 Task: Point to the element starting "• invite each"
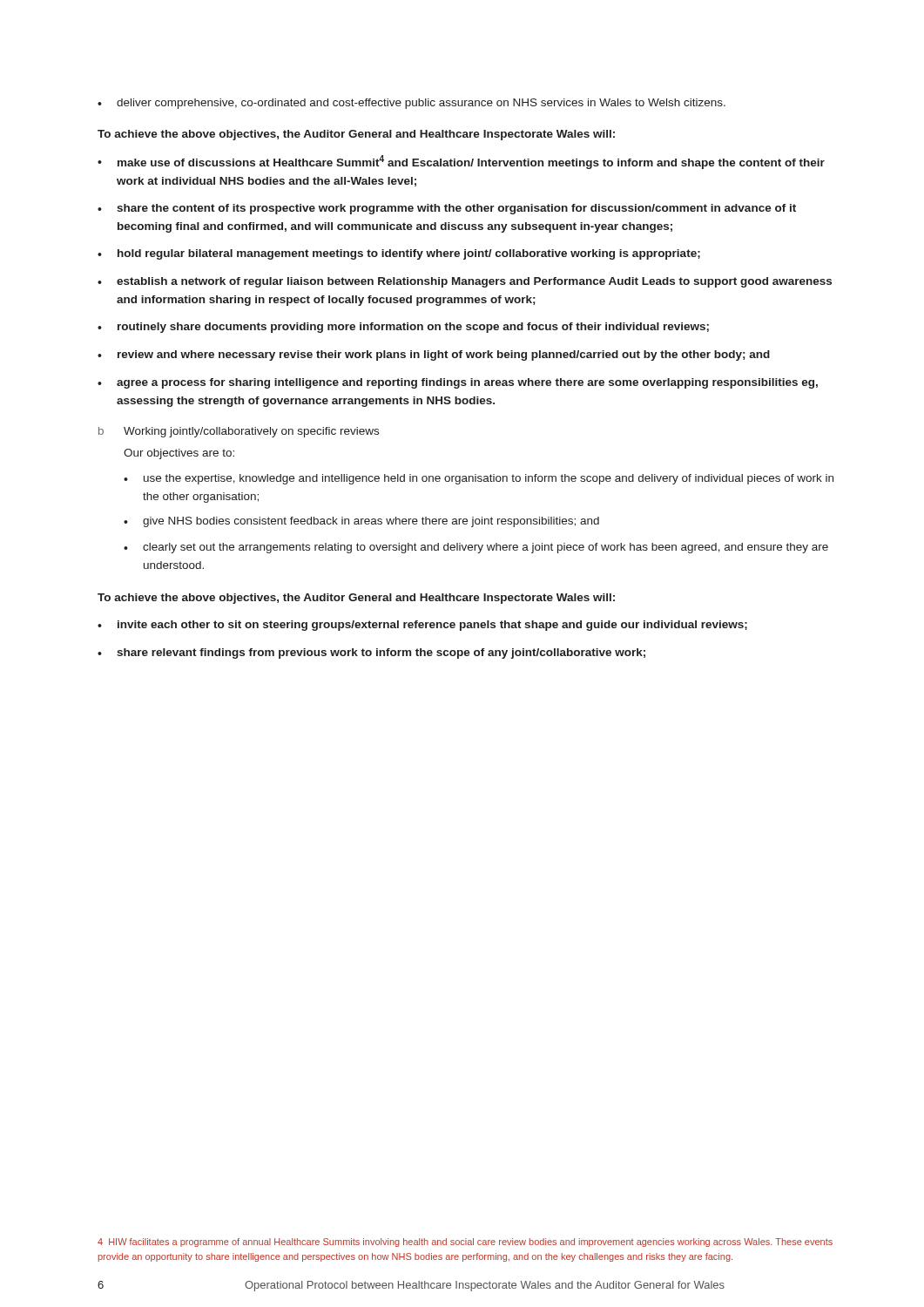tap(472, 626)
